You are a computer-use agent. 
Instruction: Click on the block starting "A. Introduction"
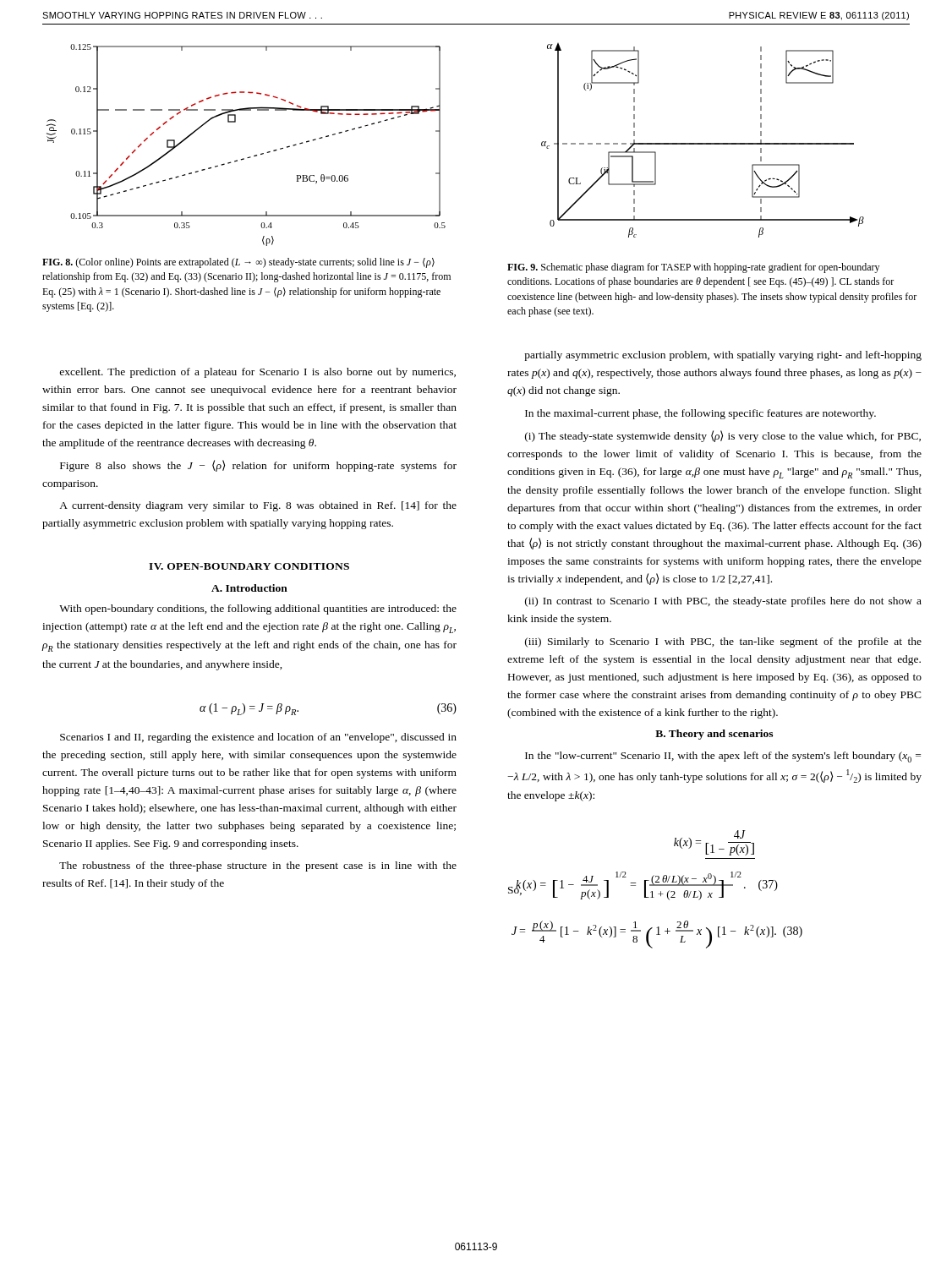tap(249, 588)
